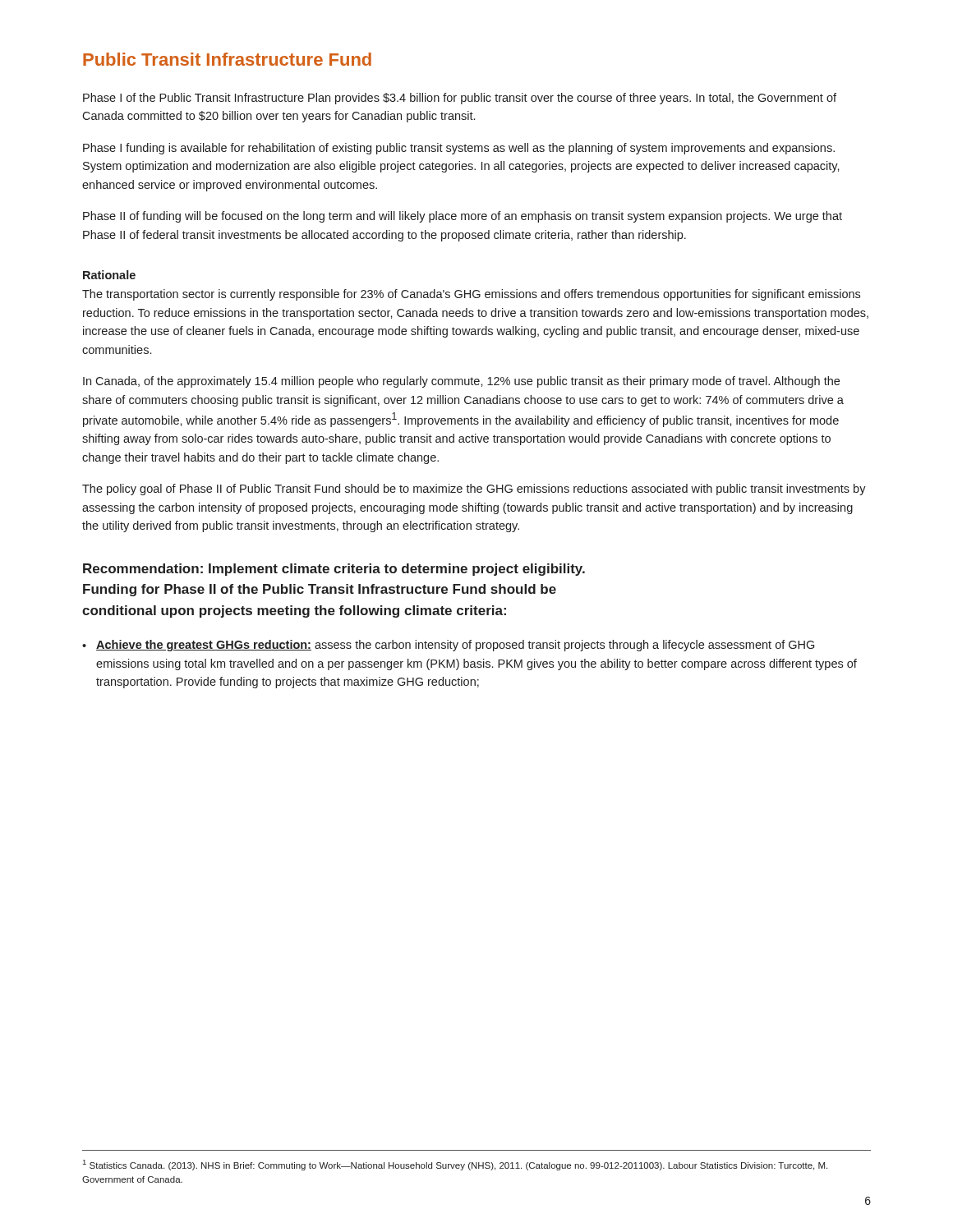Image resolution: width=953 pixels, height=1232 pixels.
Task: Find the block on this page that starts "The transportation sector is currently responsible for 23%"
Action: coord(476,322)
